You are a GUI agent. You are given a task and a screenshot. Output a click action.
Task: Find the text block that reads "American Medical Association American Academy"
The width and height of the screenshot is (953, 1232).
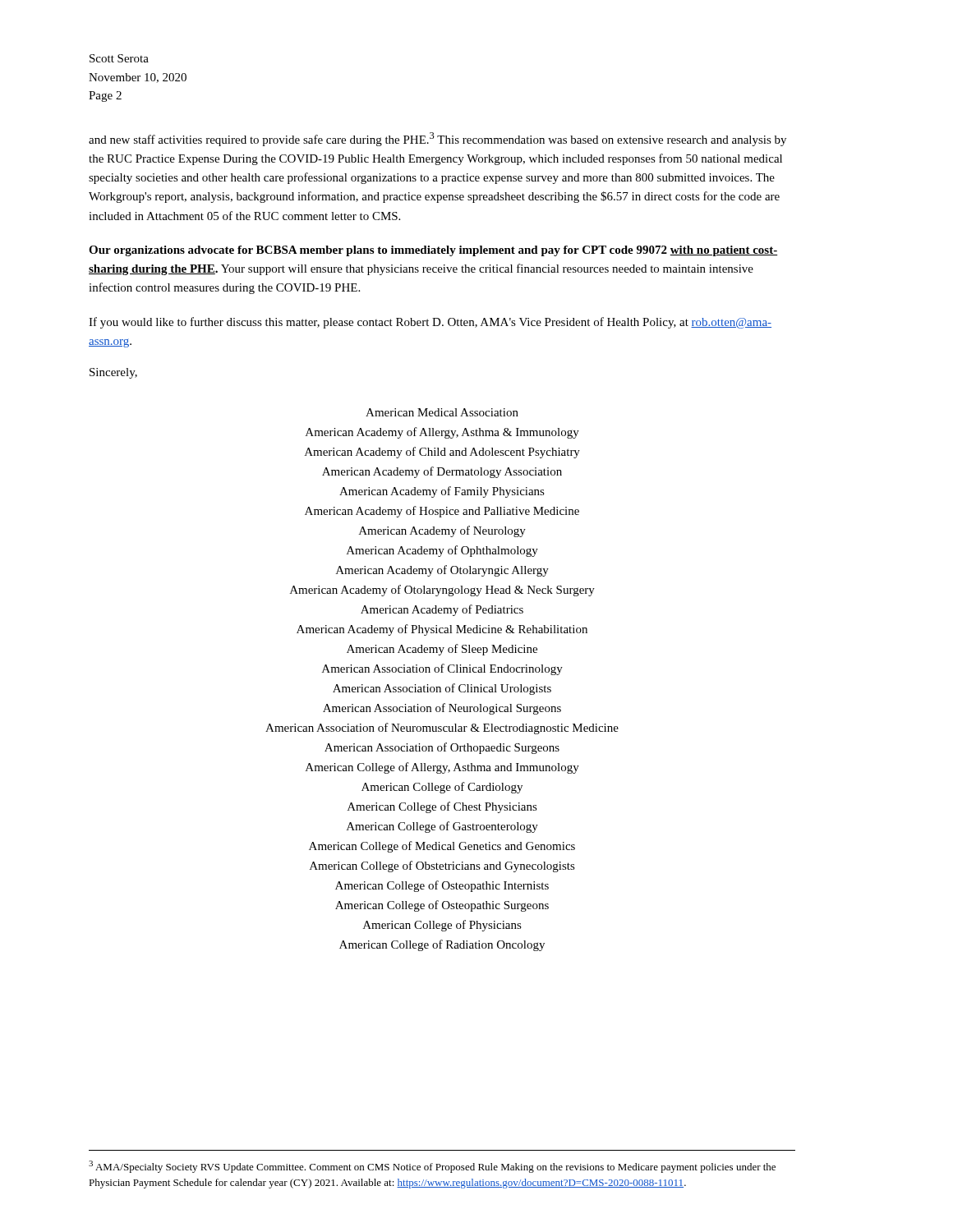coord(442,678)
